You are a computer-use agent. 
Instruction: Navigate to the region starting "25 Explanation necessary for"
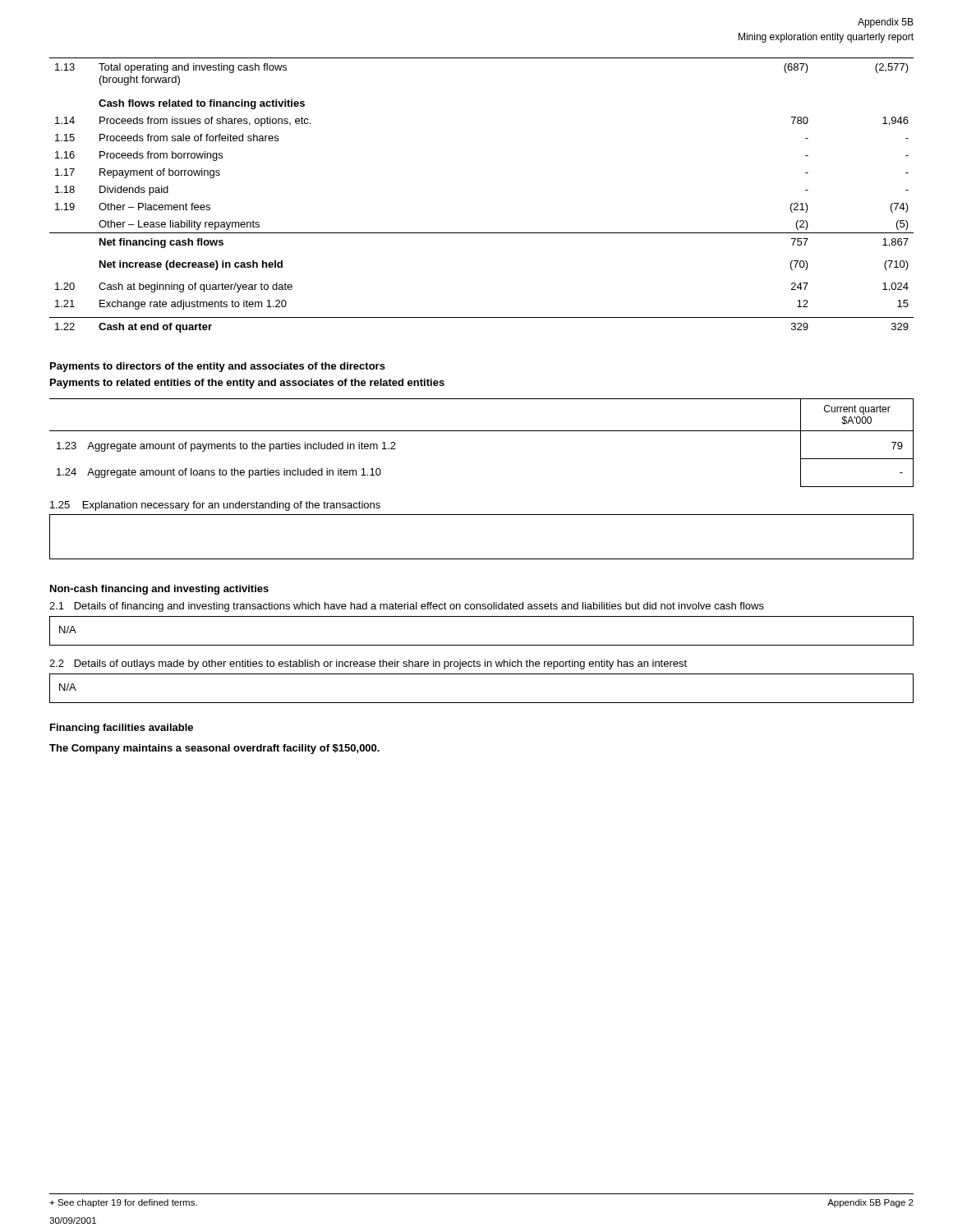click(215, 505)
